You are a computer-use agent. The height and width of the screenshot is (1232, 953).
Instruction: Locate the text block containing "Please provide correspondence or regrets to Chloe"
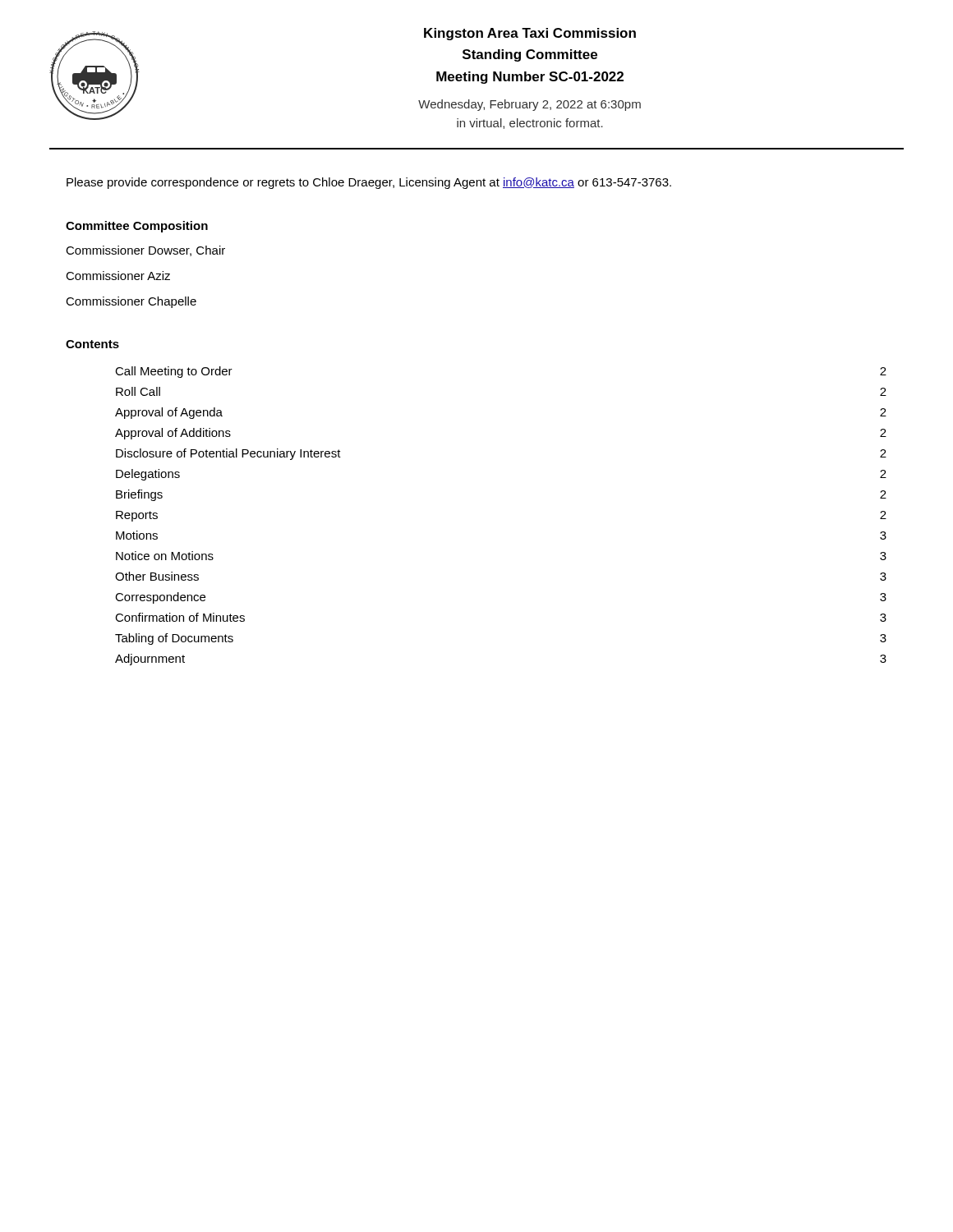(369, 182)
